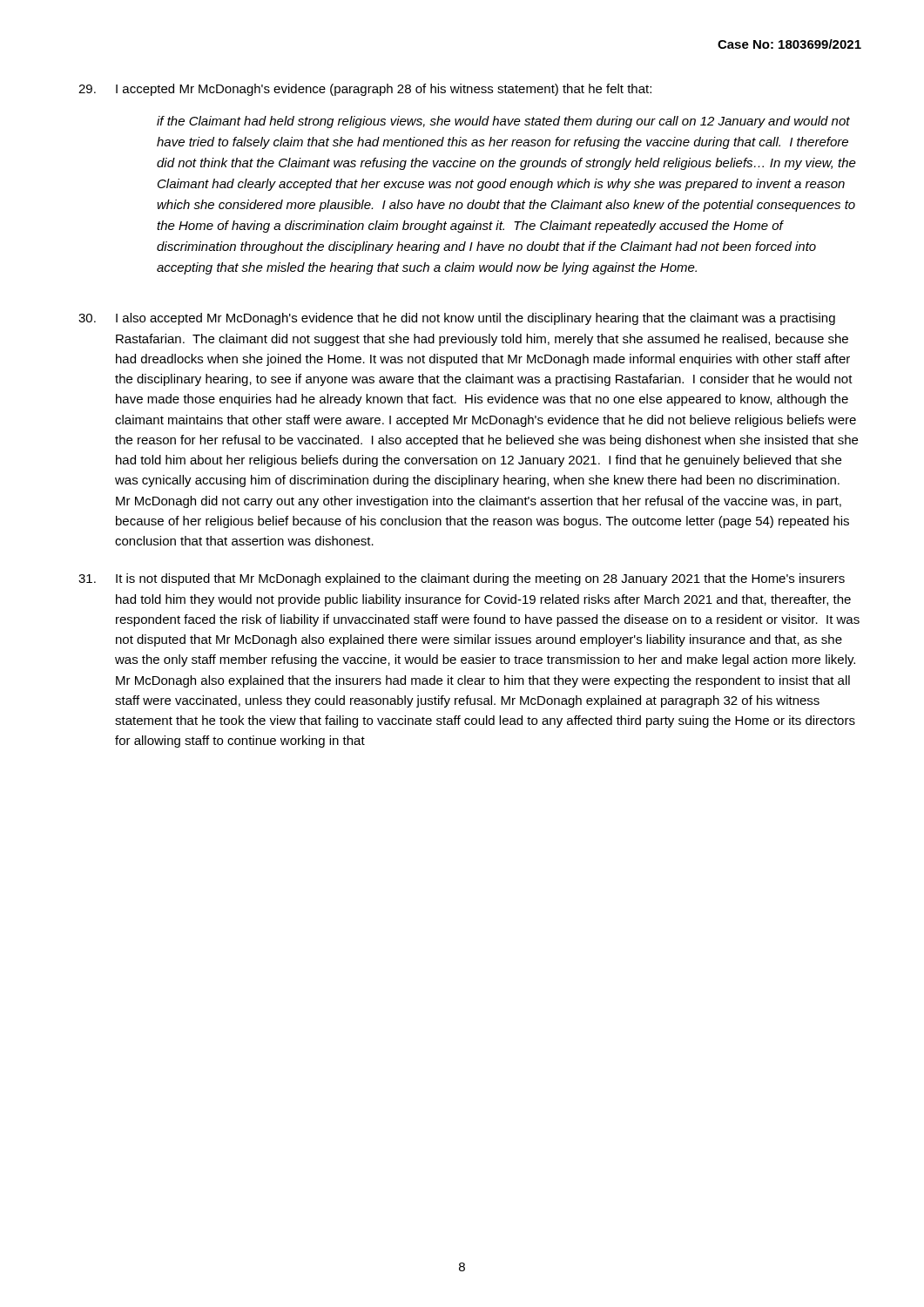Navigate to the region starting "29. I accepted Mr McDonagh's evidence (paragraph 28"
The width and height of the screenshot is (924, 1307).
point(470,184)
